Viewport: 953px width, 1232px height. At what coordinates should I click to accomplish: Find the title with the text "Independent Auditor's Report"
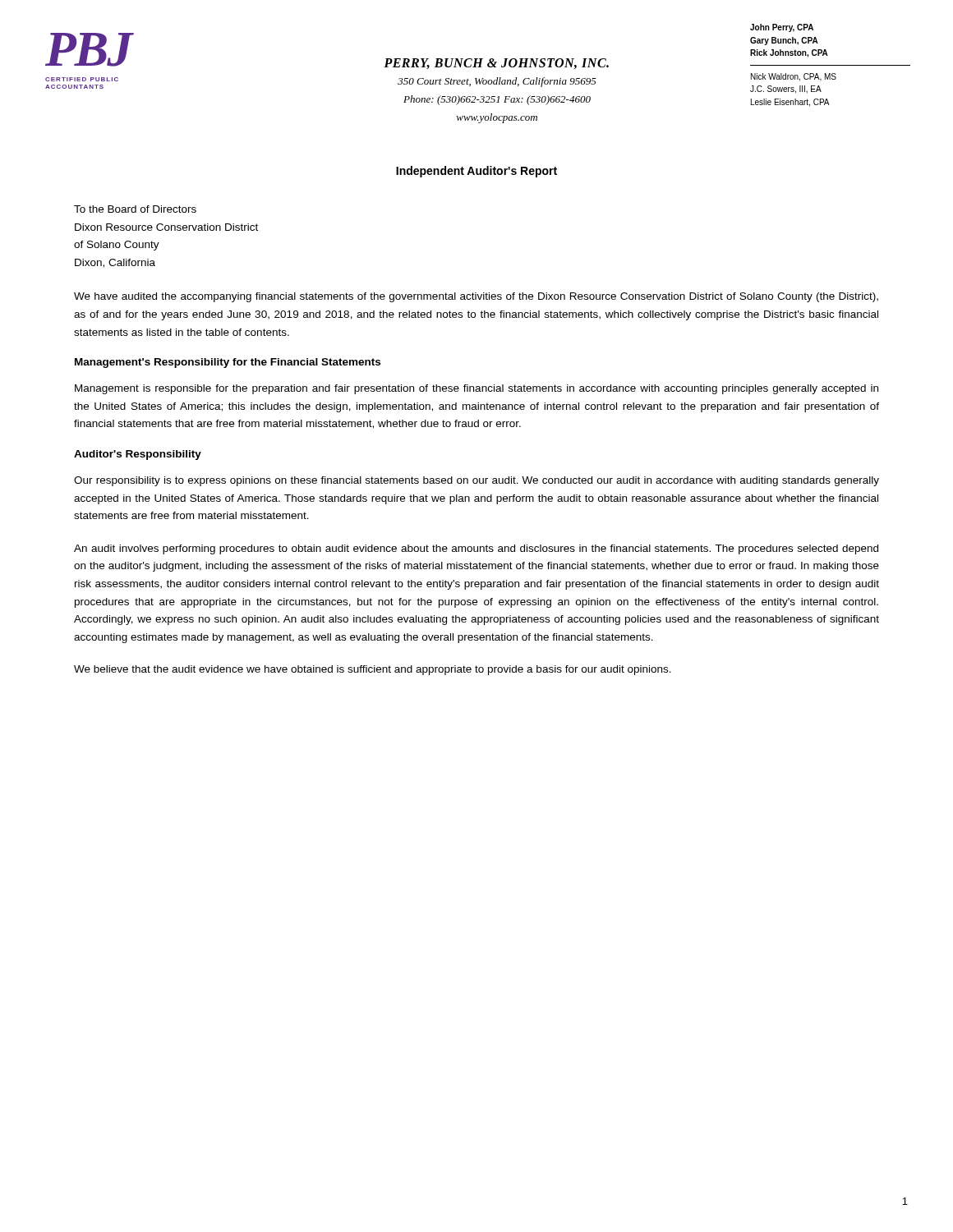point(476,171)
